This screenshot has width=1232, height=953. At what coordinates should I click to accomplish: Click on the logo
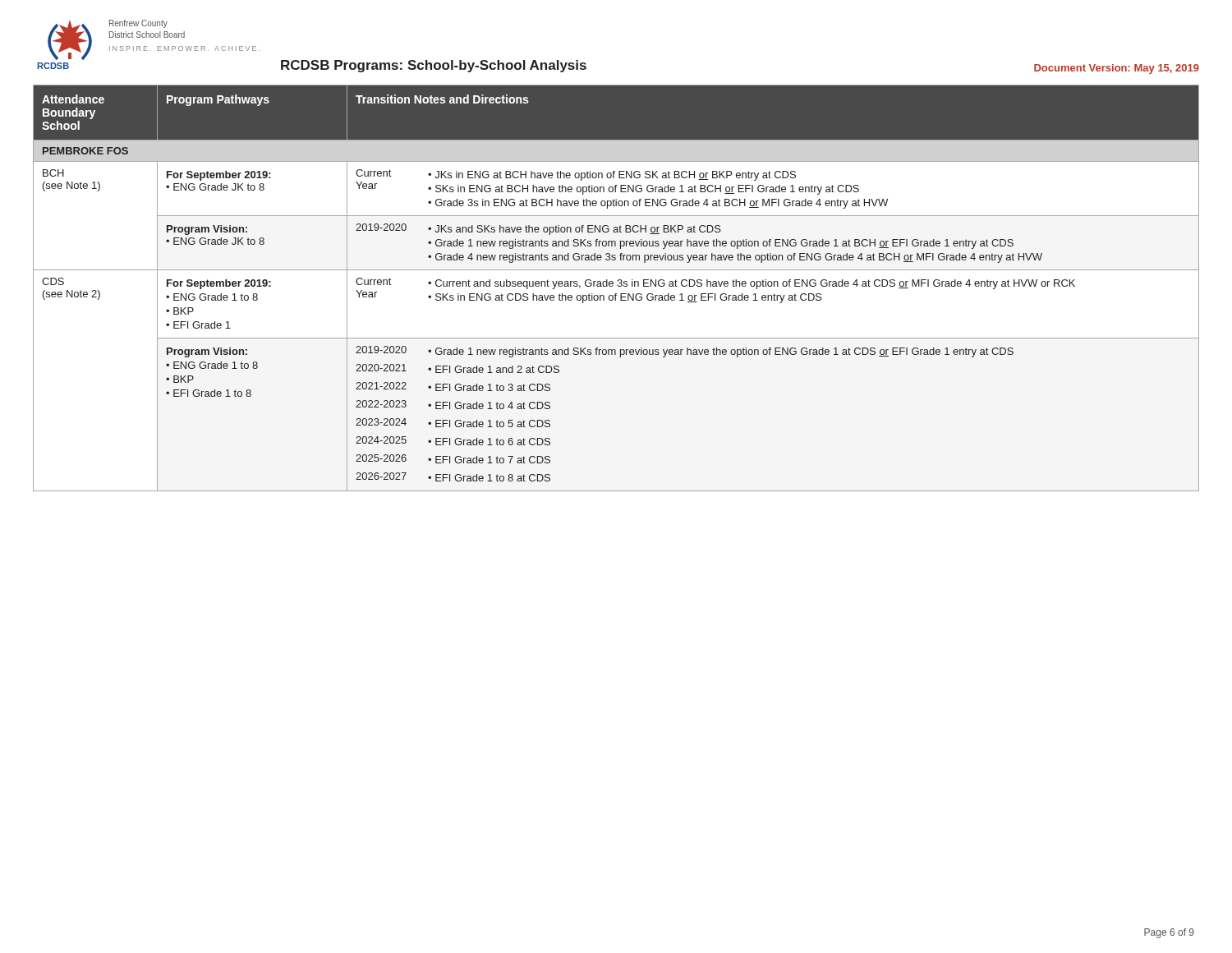70,46
